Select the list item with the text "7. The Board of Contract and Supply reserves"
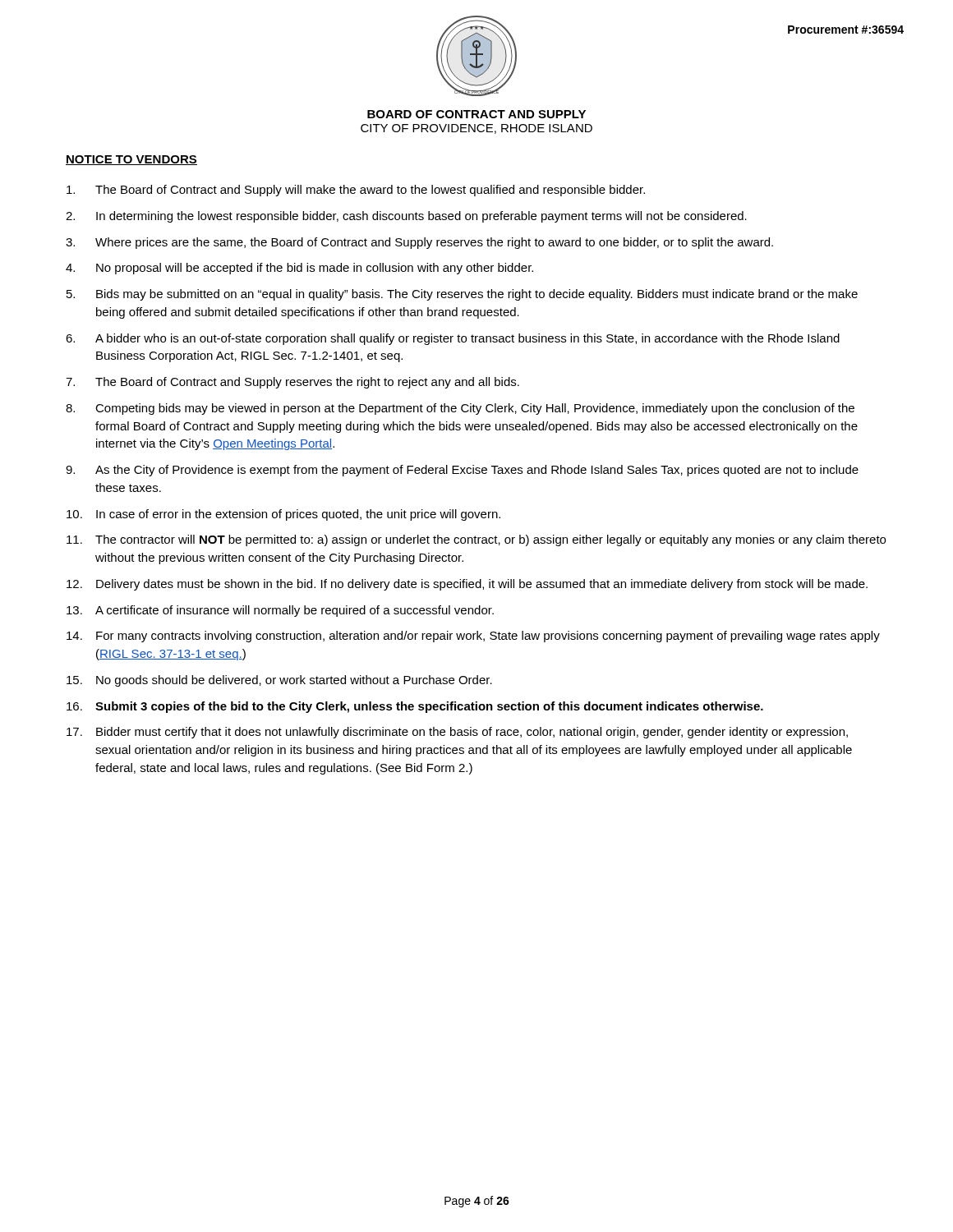 pyautogui.click(x=293, y=382)
